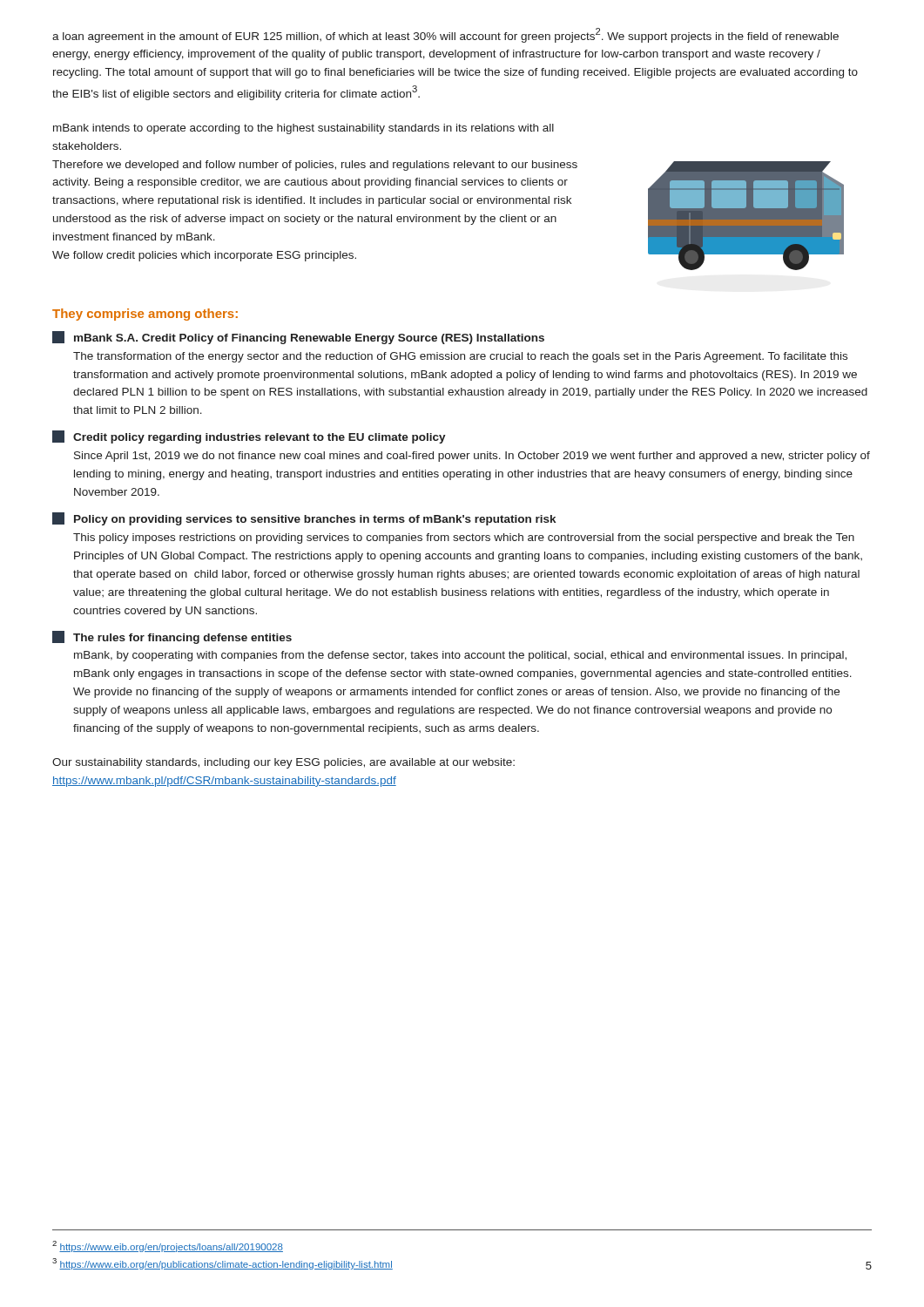
Task: Click a illustration
Action: 743,206
